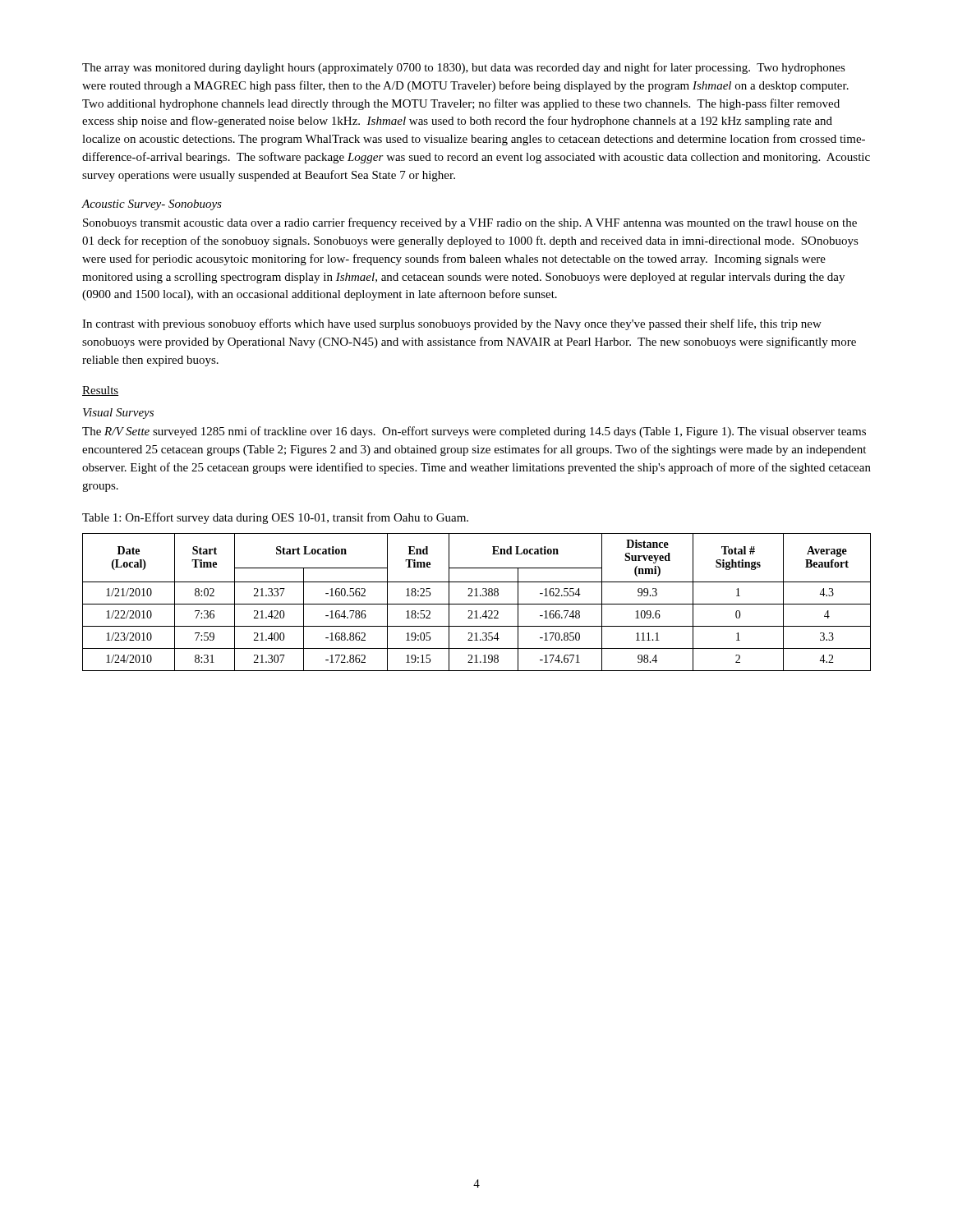This screenshot has width=953, height=1232.
Task: Select the region starting "In contrast with previous sonobuoy efforts"
Action: (x=469, y=341)
